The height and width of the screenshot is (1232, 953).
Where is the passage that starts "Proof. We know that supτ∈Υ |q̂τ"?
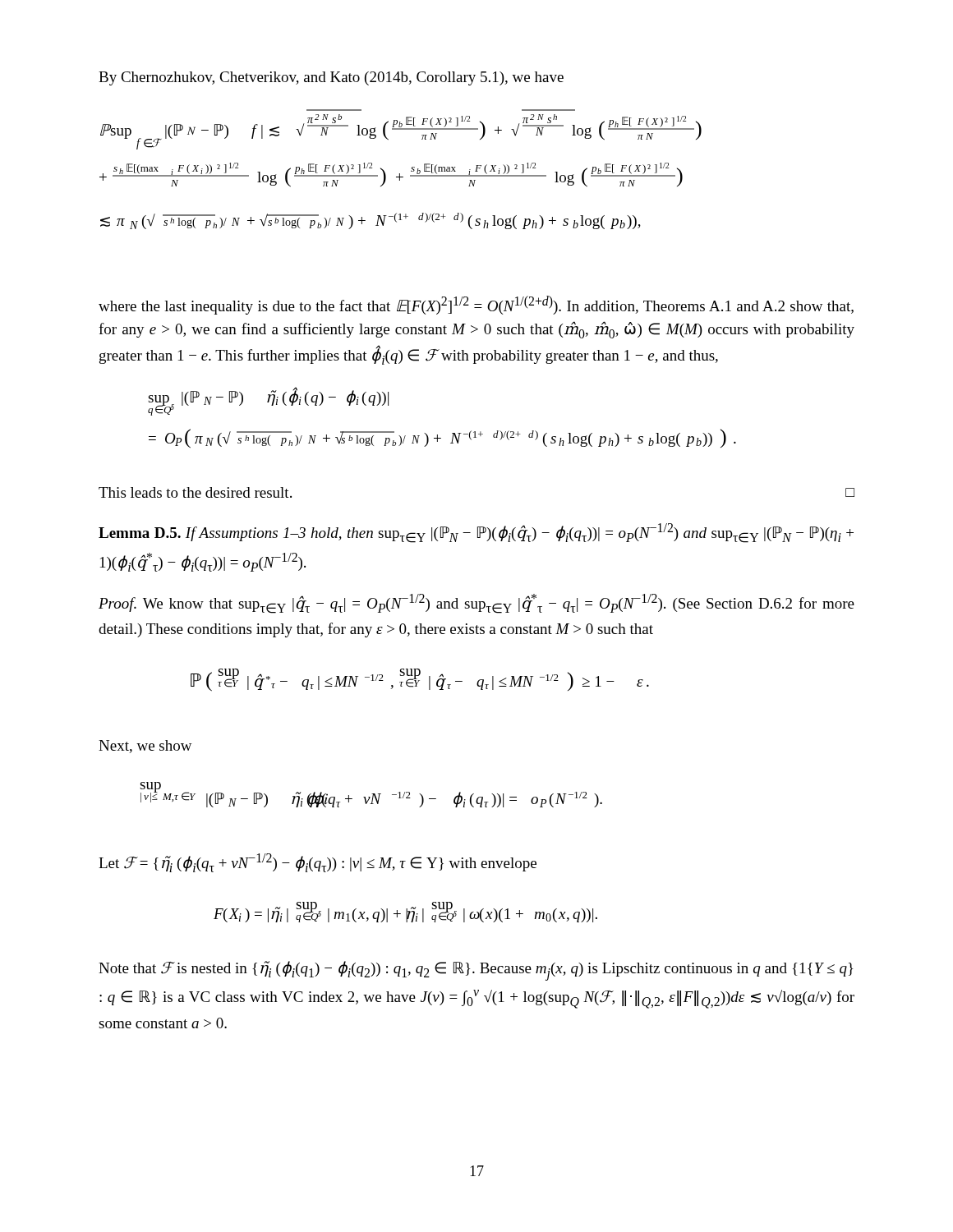(x=476, y=614)
